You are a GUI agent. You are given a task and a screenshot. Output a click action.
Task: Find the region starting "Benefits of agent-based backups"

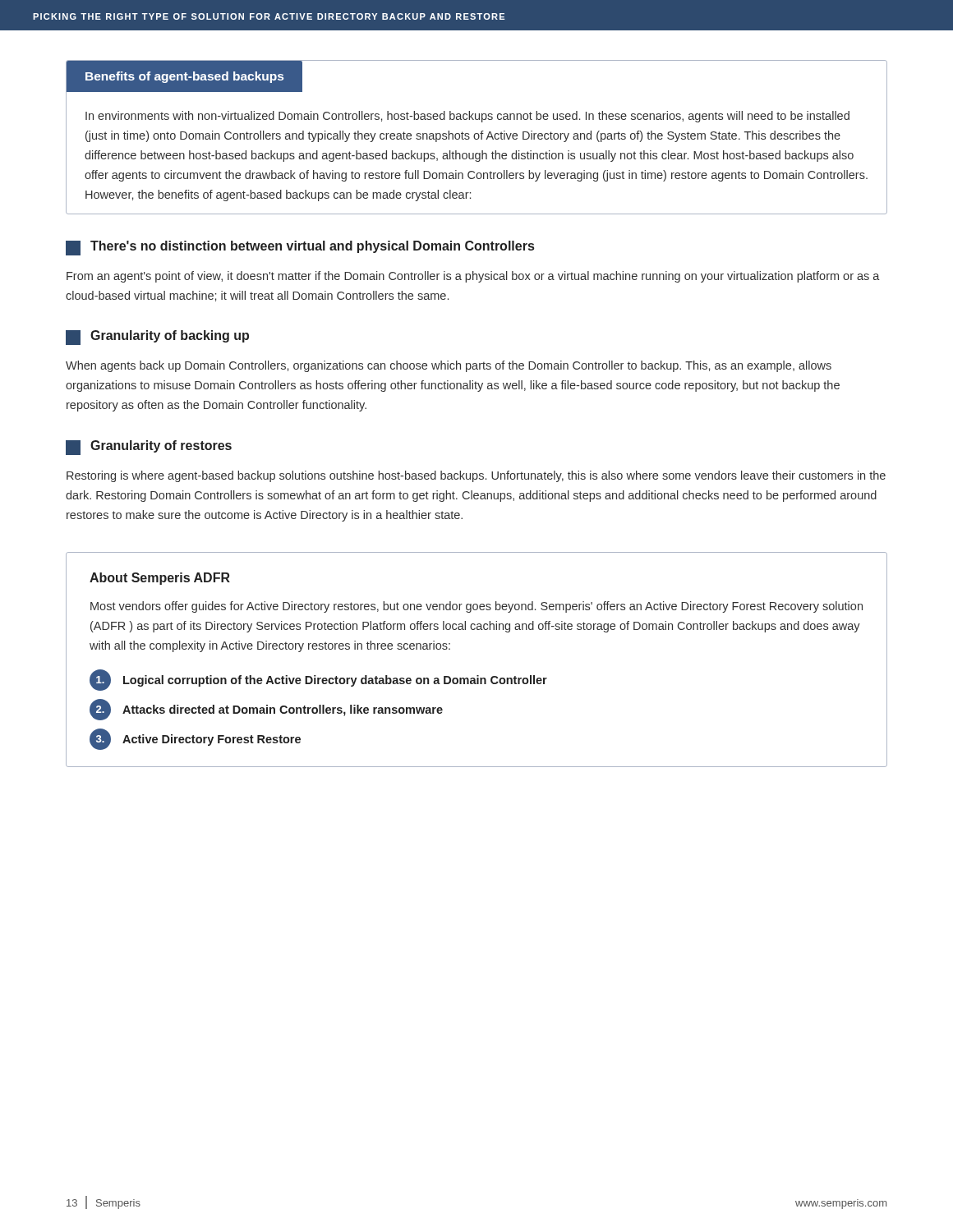pos(476,137)
